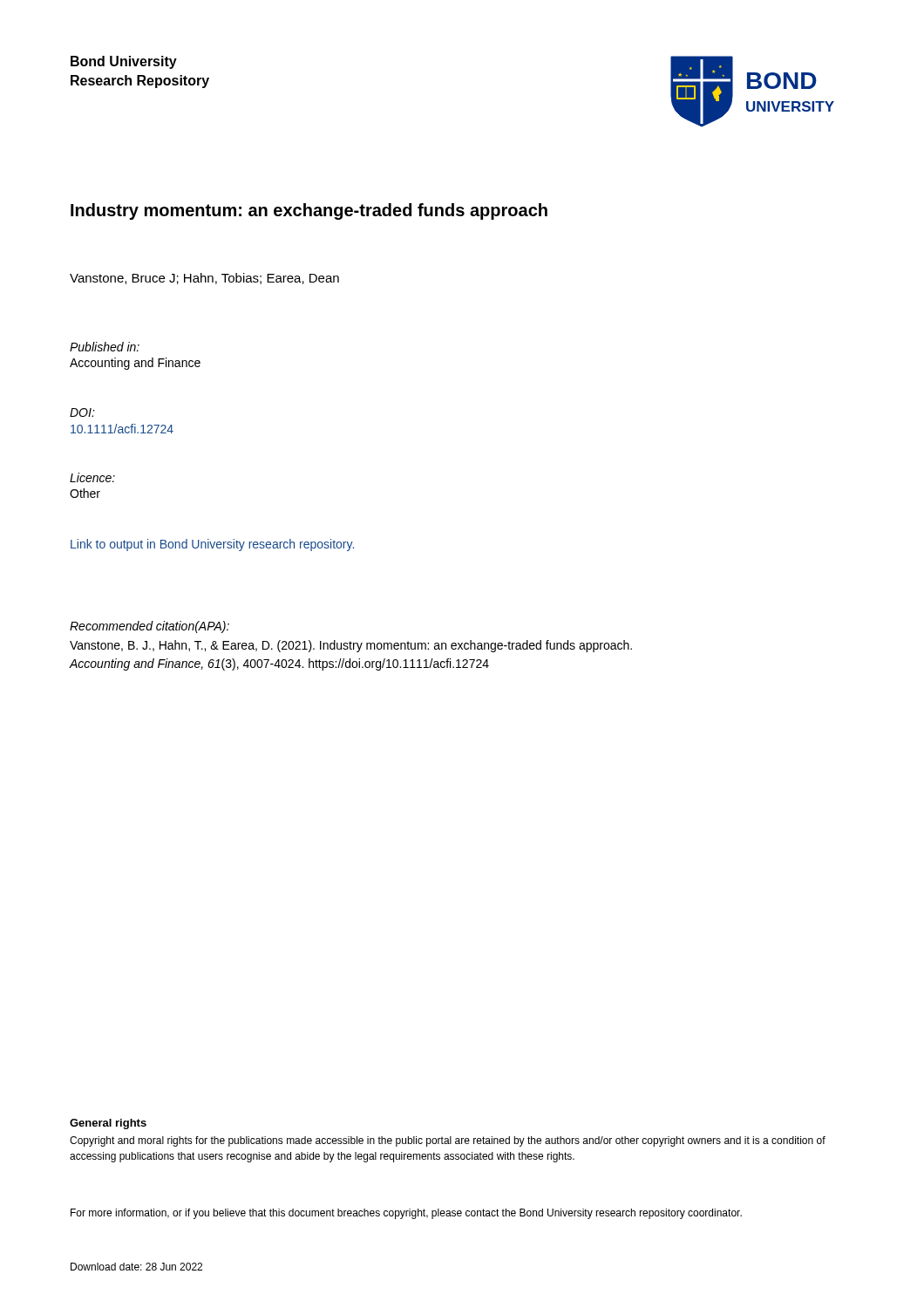This screenshot has height=1308, width=924.
Task: Locate the block of text that opens with "Copyright and moral rights"
Action: (x=447, y=1148)
